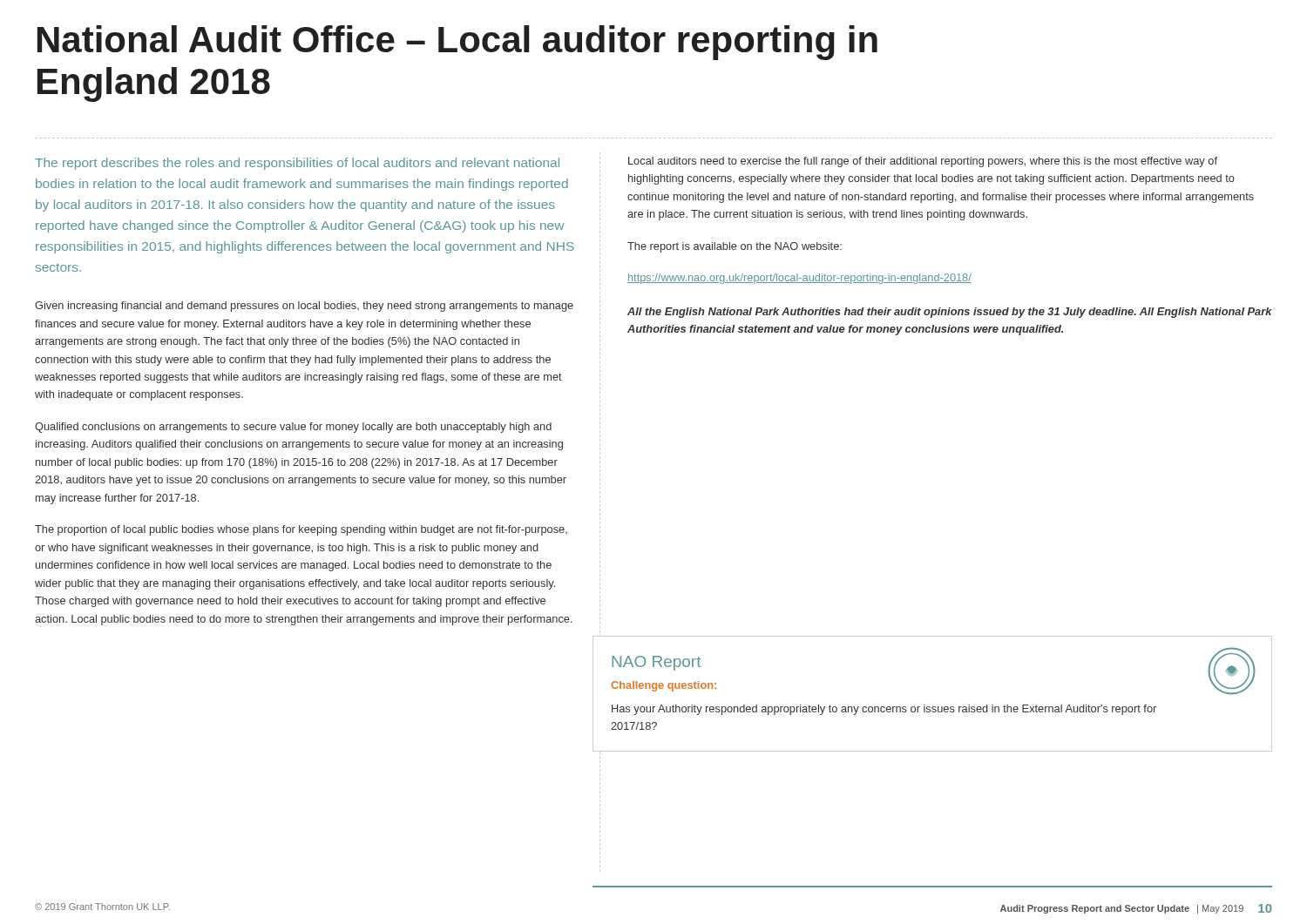
Task: Click on the table containing "NAO Report Challenge question: Has"
Action: point(932,694)
